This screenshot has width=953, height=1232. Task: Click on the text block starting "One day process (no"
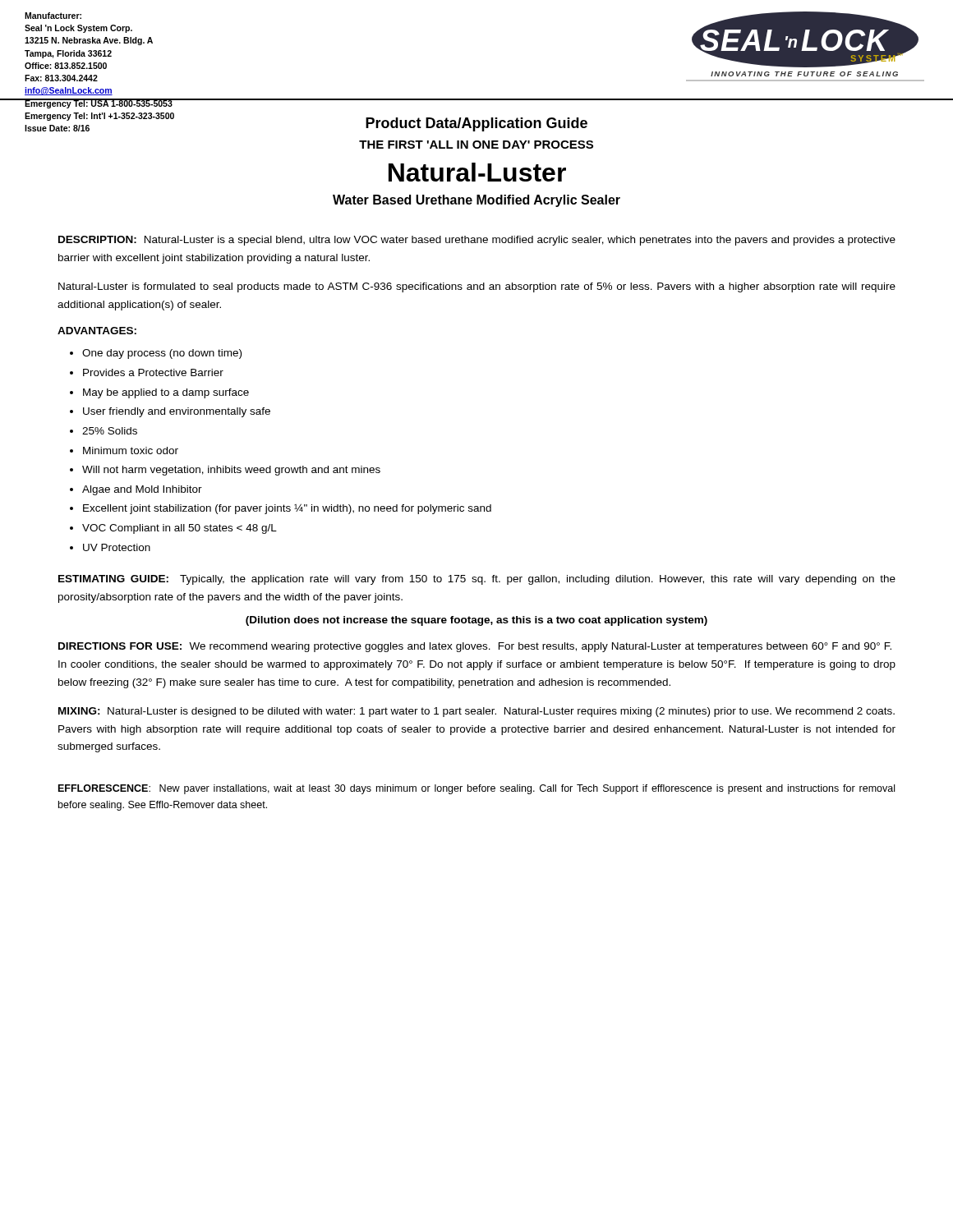(162, 353)
